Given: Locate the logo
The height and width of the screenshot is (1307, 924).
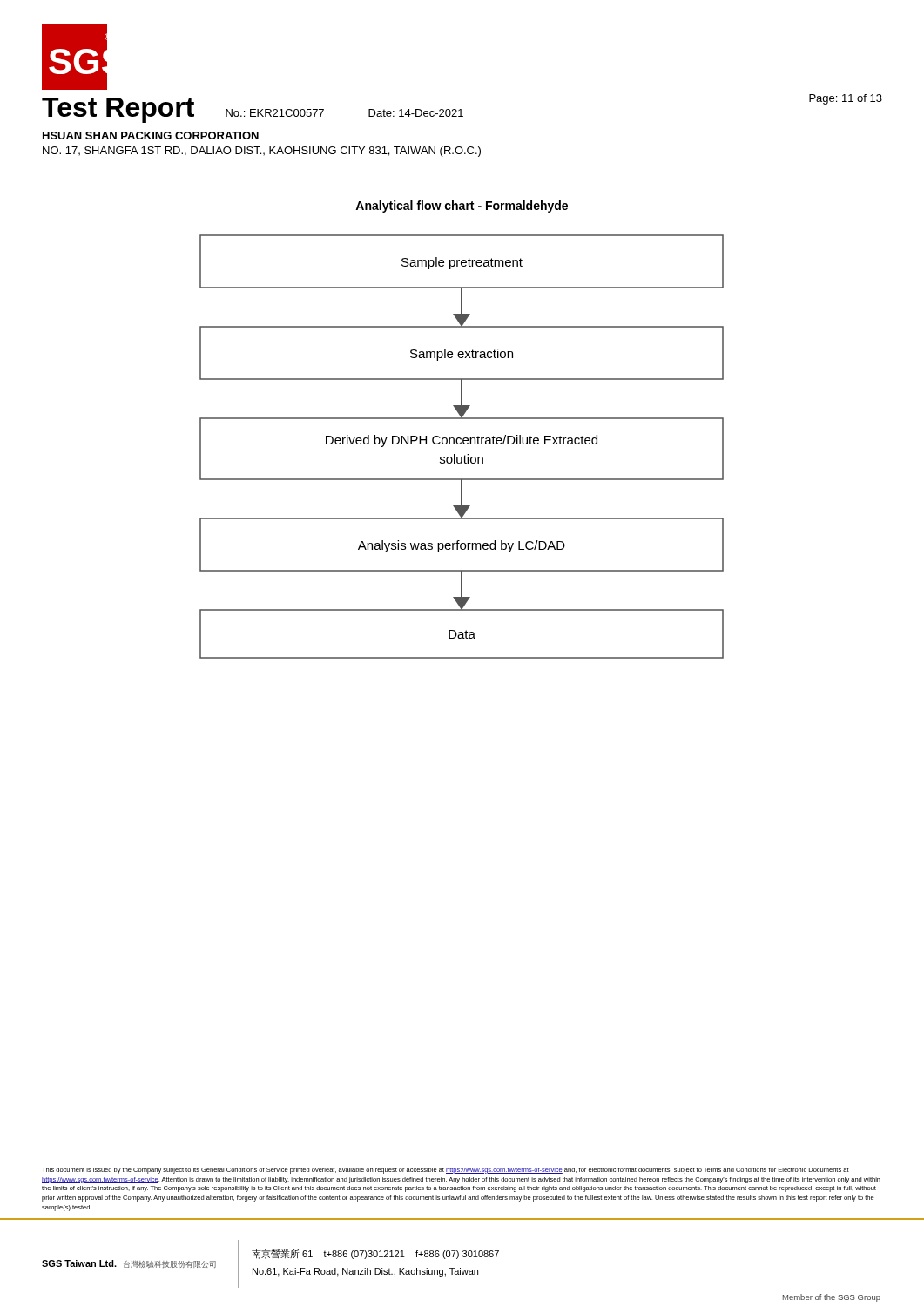Looking at the screenshot, I should click(x=83, y=61).
